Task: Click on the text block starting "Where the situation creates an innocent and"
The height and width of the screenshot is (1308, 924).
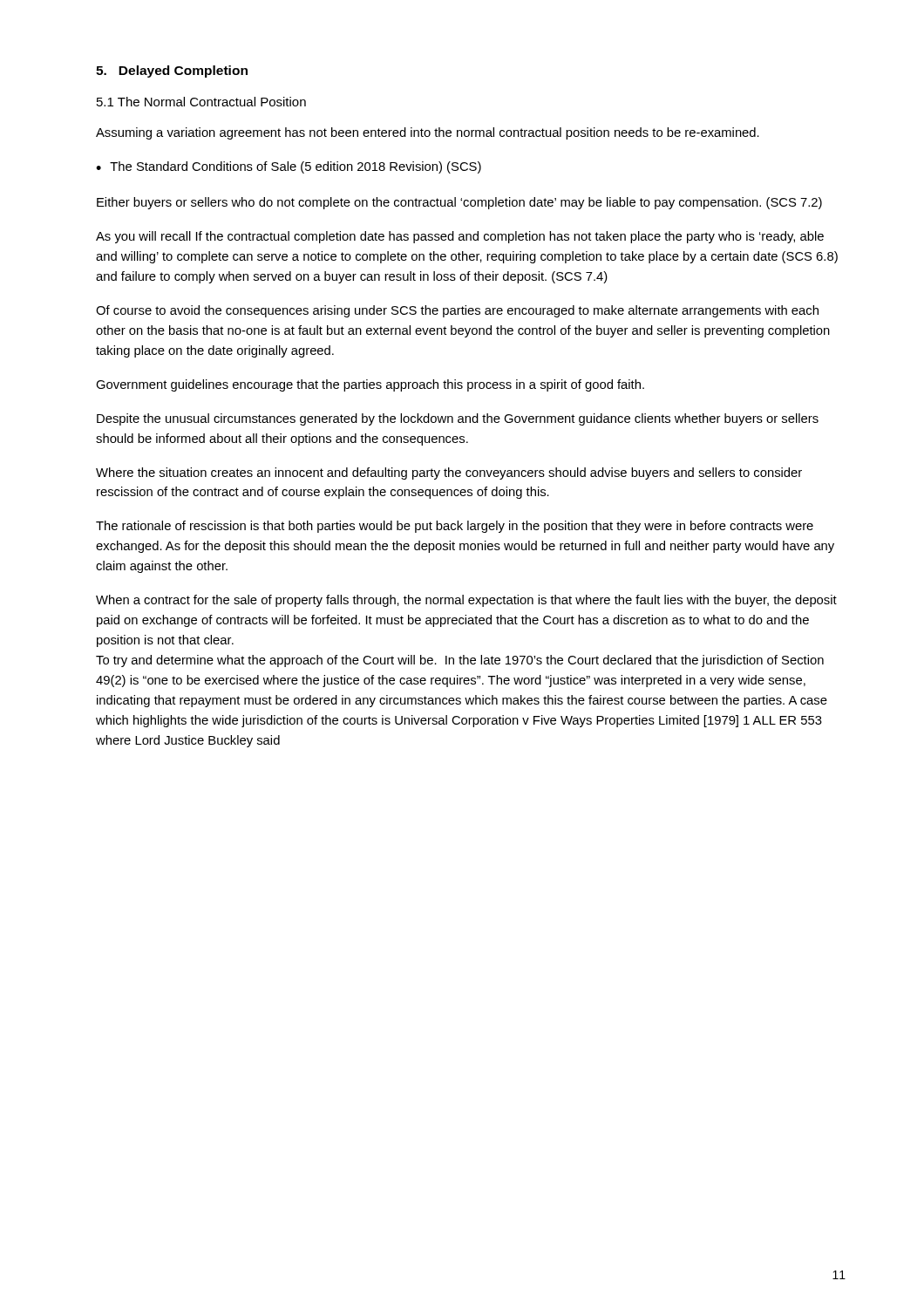Action: tap(449, 482)
